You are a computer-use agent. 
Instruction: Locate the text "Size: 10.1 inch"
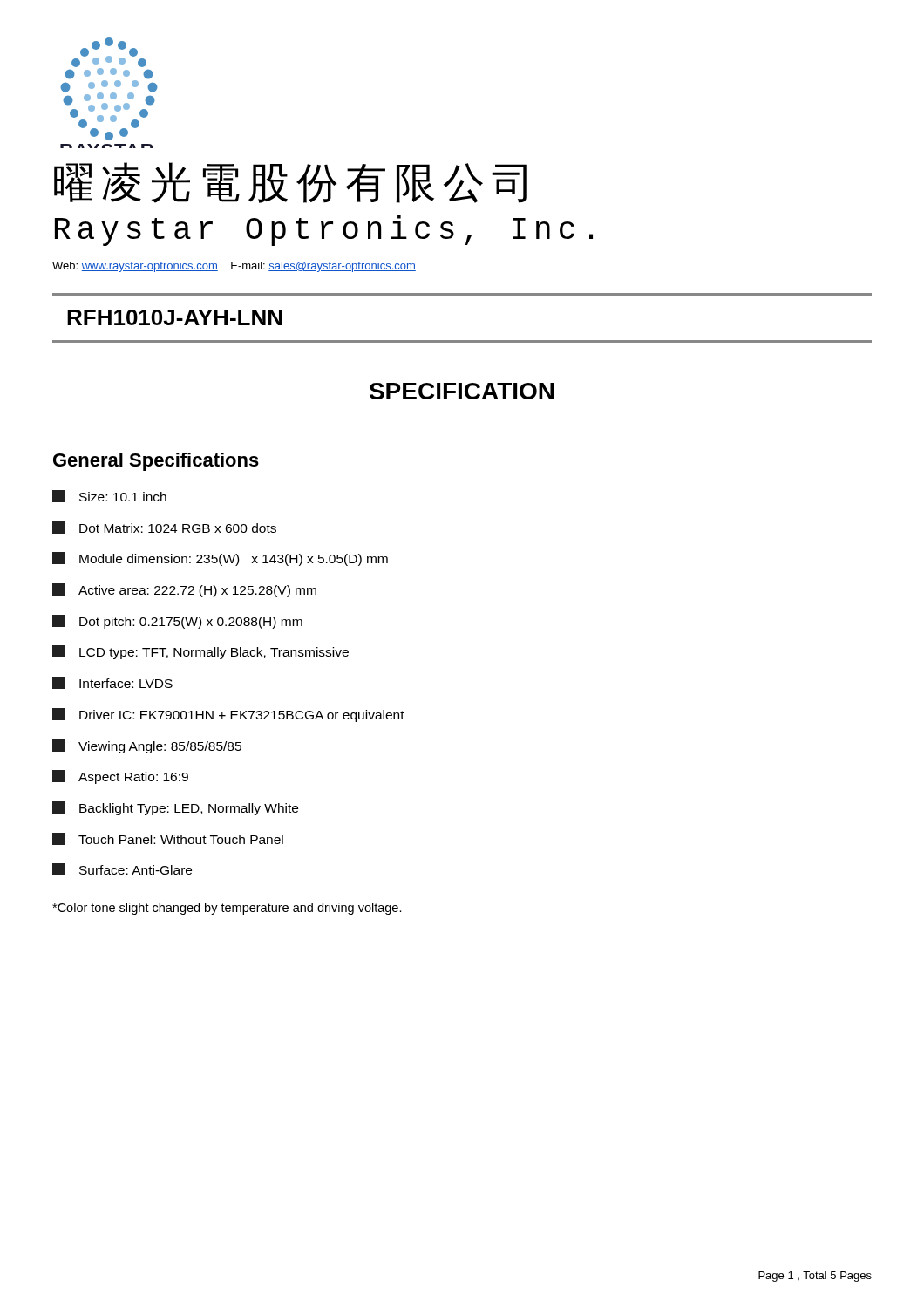tap(110, 497)
